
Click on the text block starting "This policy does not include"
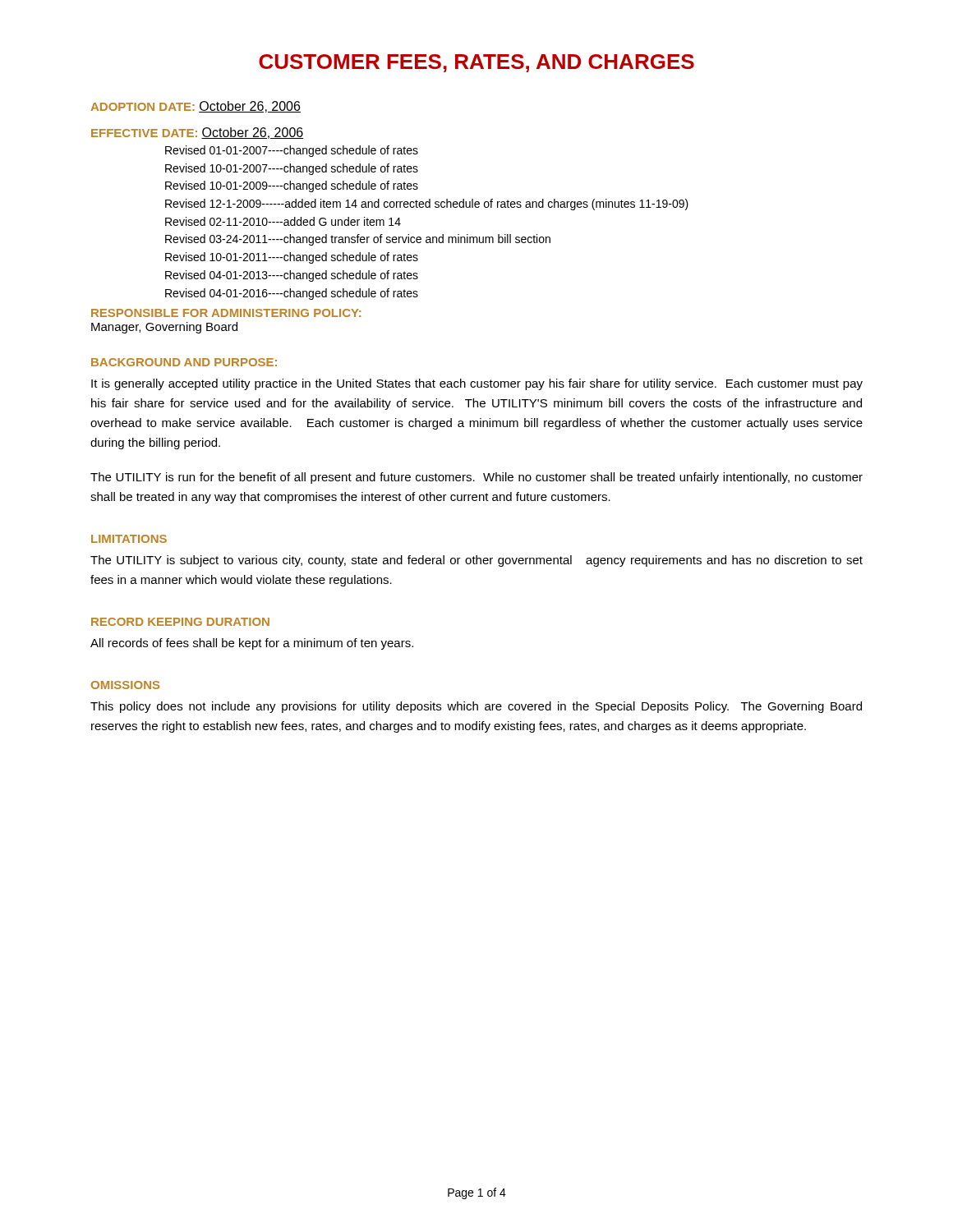476,716
